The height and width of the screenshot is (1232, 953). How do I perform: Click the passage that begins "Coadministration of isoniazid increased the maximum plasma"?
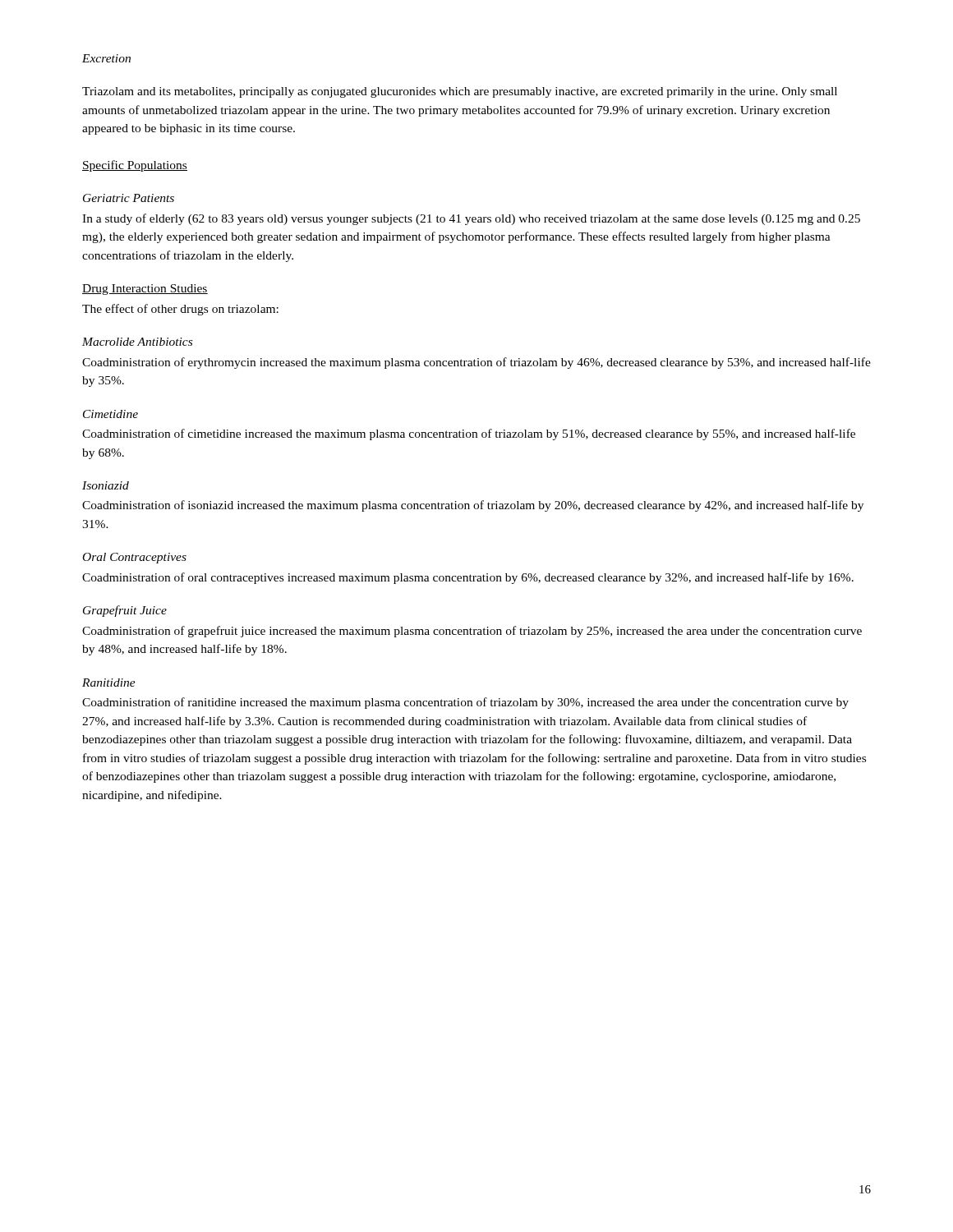pyautogui.click(x=476, y=515)
